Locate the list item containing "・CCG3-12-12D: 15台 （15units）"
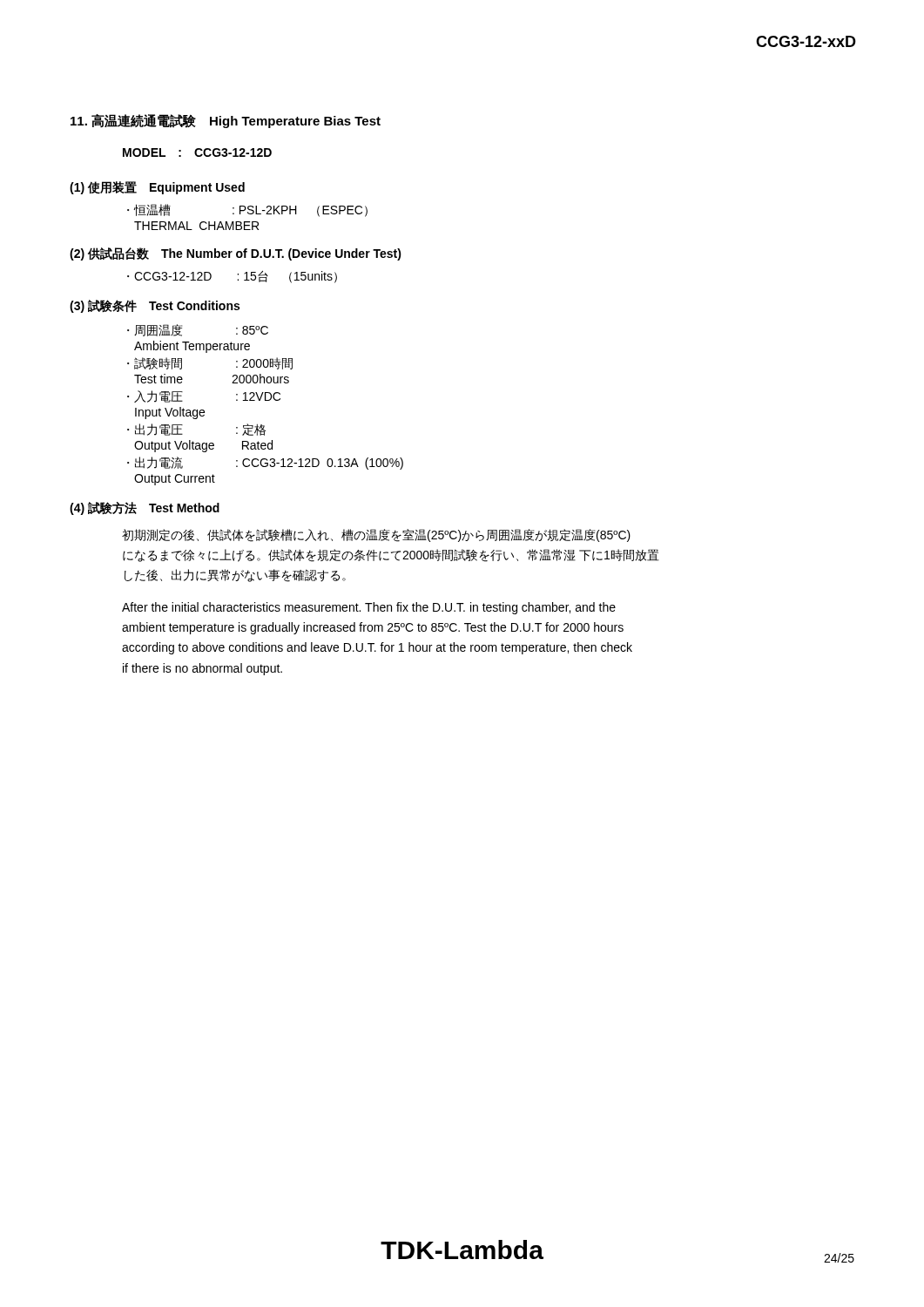 pyautogui.click(x=233, y=276)
